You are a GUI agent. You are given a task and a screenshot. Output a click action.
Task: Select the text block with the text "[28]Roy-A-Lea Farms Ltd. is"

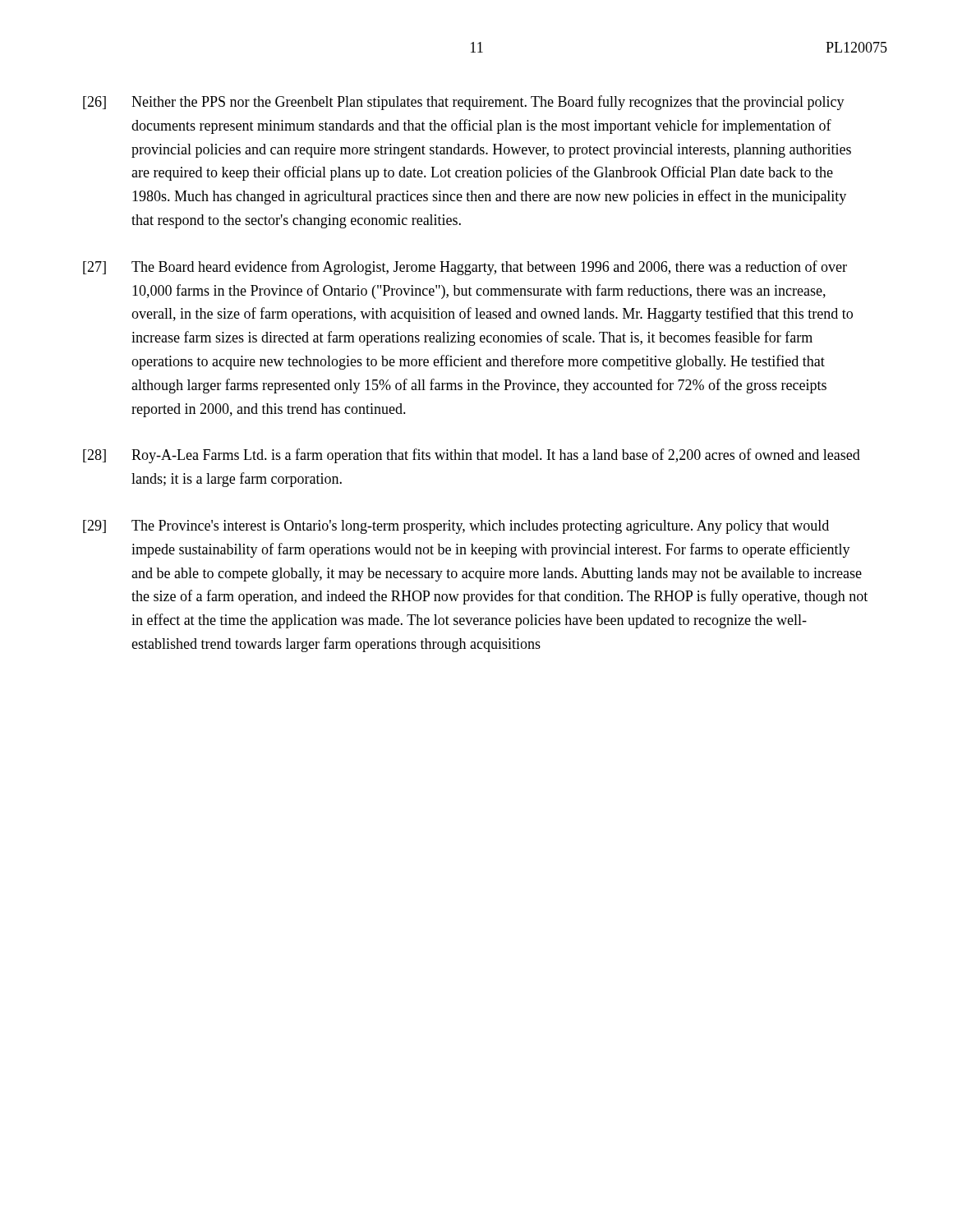(476, 467)
